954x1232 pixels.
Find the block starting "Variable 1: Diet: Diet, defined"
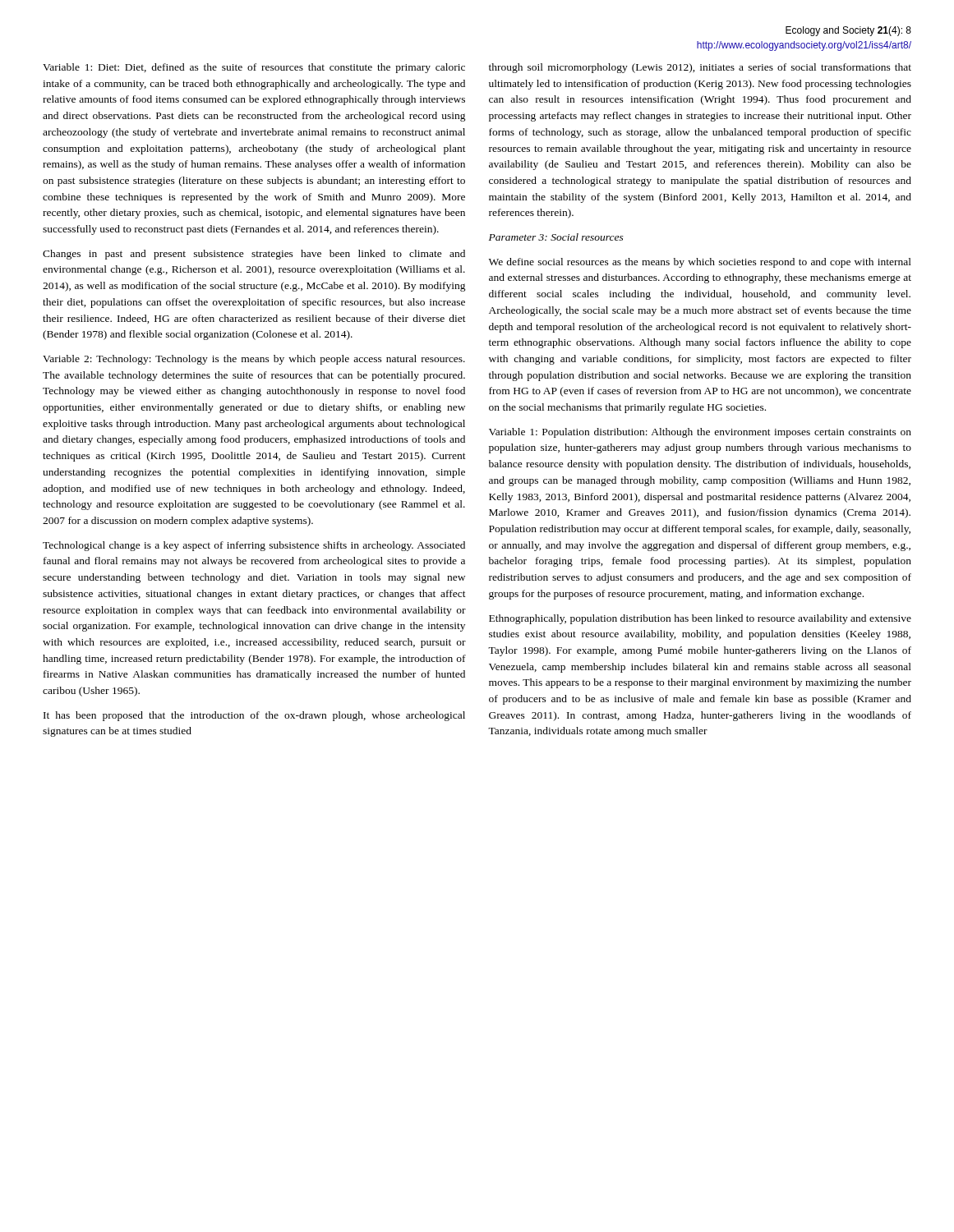tap(254, 148)
